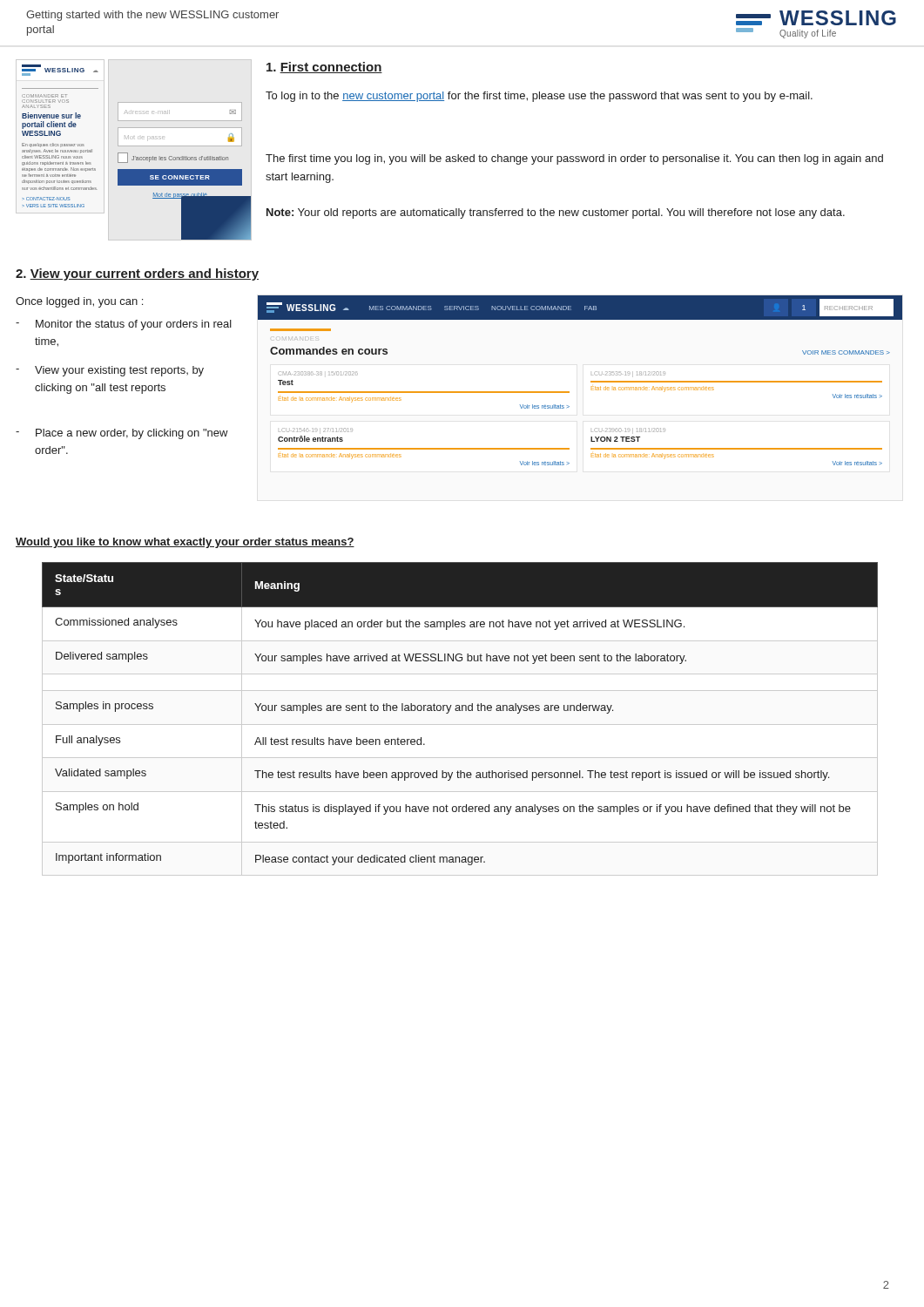The height and width of the screenshot is (1307, 924).
Task: Find the text starting "To log in to the"
Action: [539, 95]
